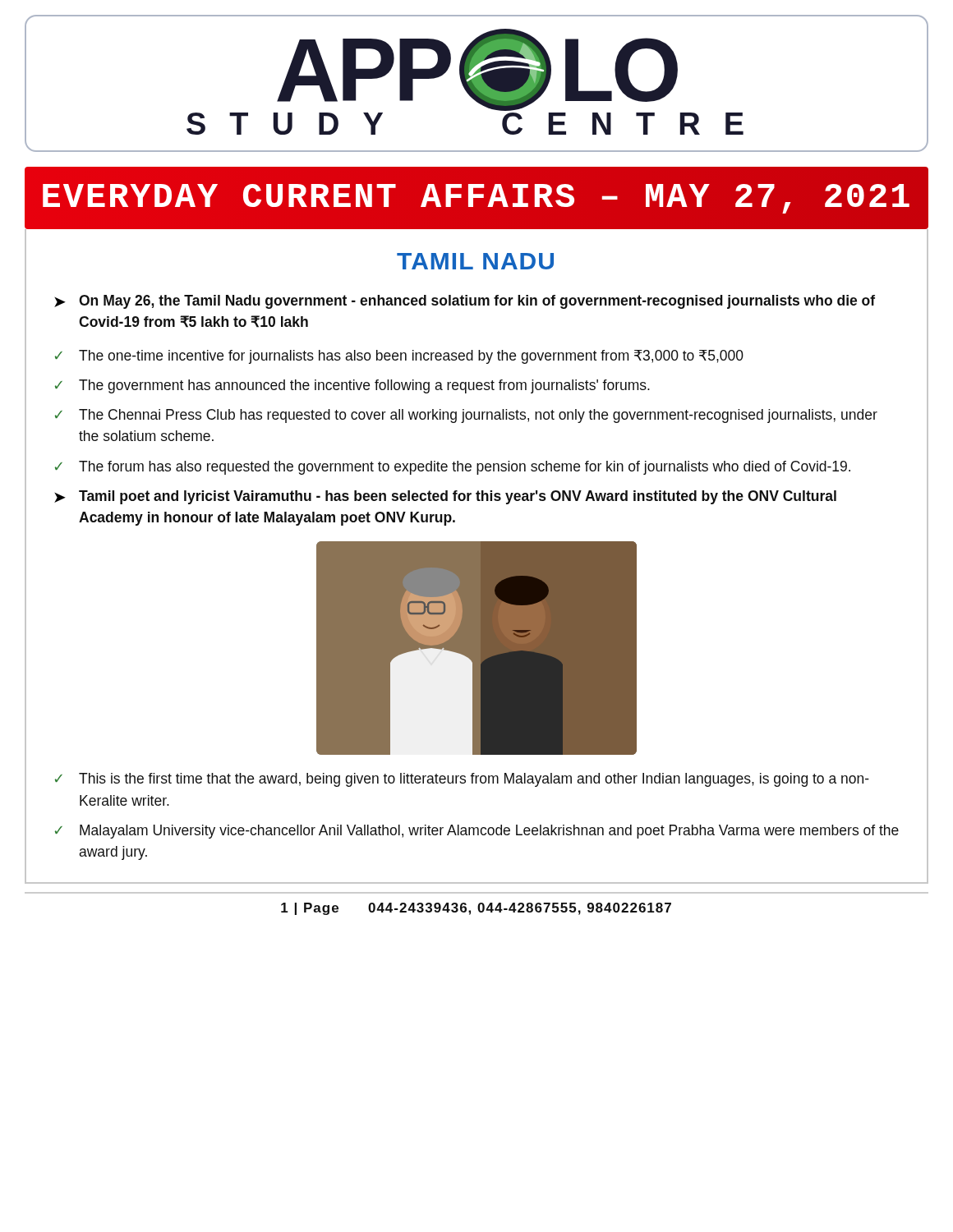Find the logo
The image size is (953, 1232).
476,83
